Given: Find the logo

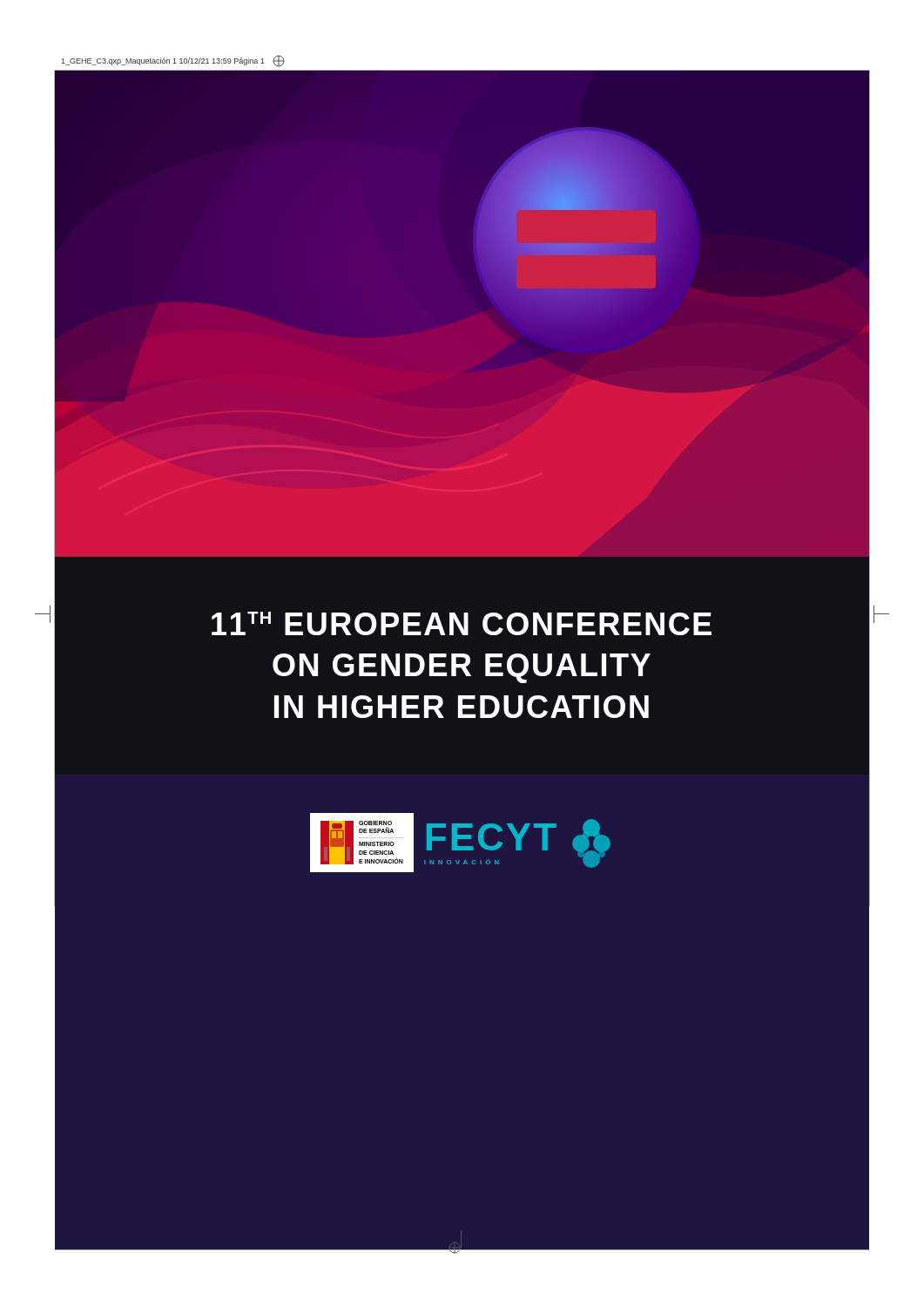Looking at the screenshot, I should [x=462, y=842].
